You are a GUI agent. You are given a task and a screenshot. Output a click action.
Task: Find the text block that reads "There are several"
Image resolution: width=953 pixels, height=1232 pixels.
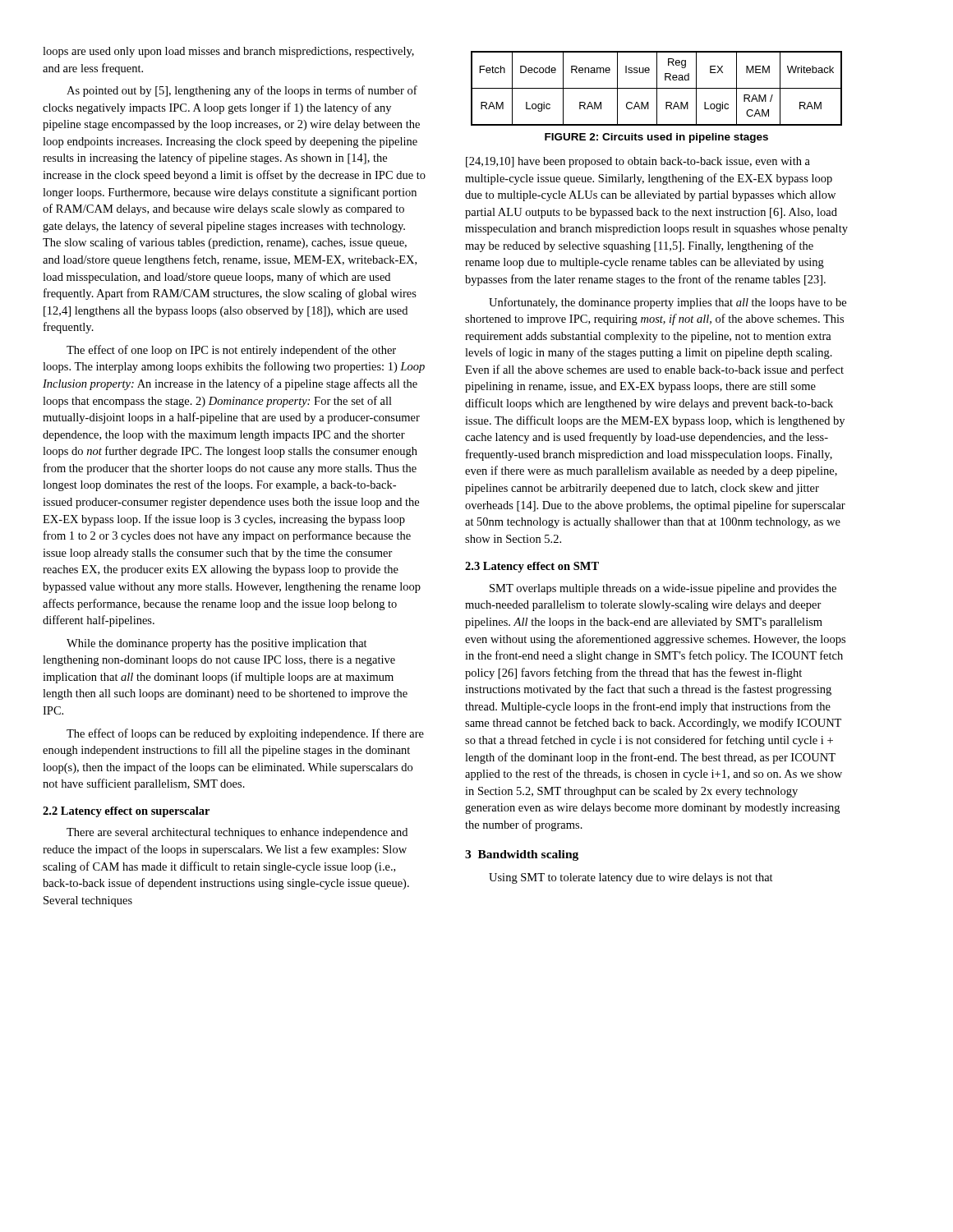click(234, 866)
